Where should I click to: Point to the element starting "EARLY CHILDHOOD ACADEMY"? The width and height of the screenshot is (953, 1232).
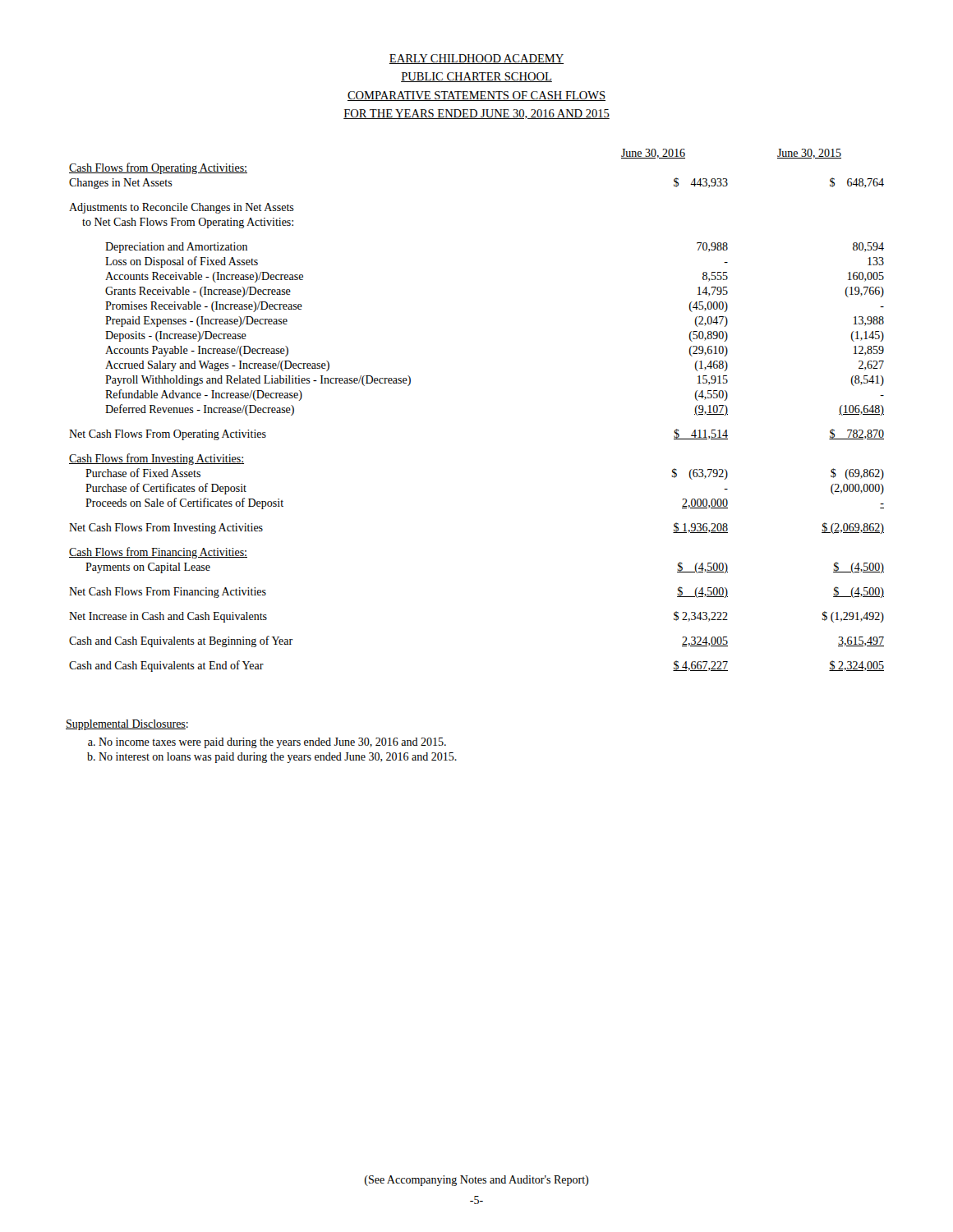476,86
